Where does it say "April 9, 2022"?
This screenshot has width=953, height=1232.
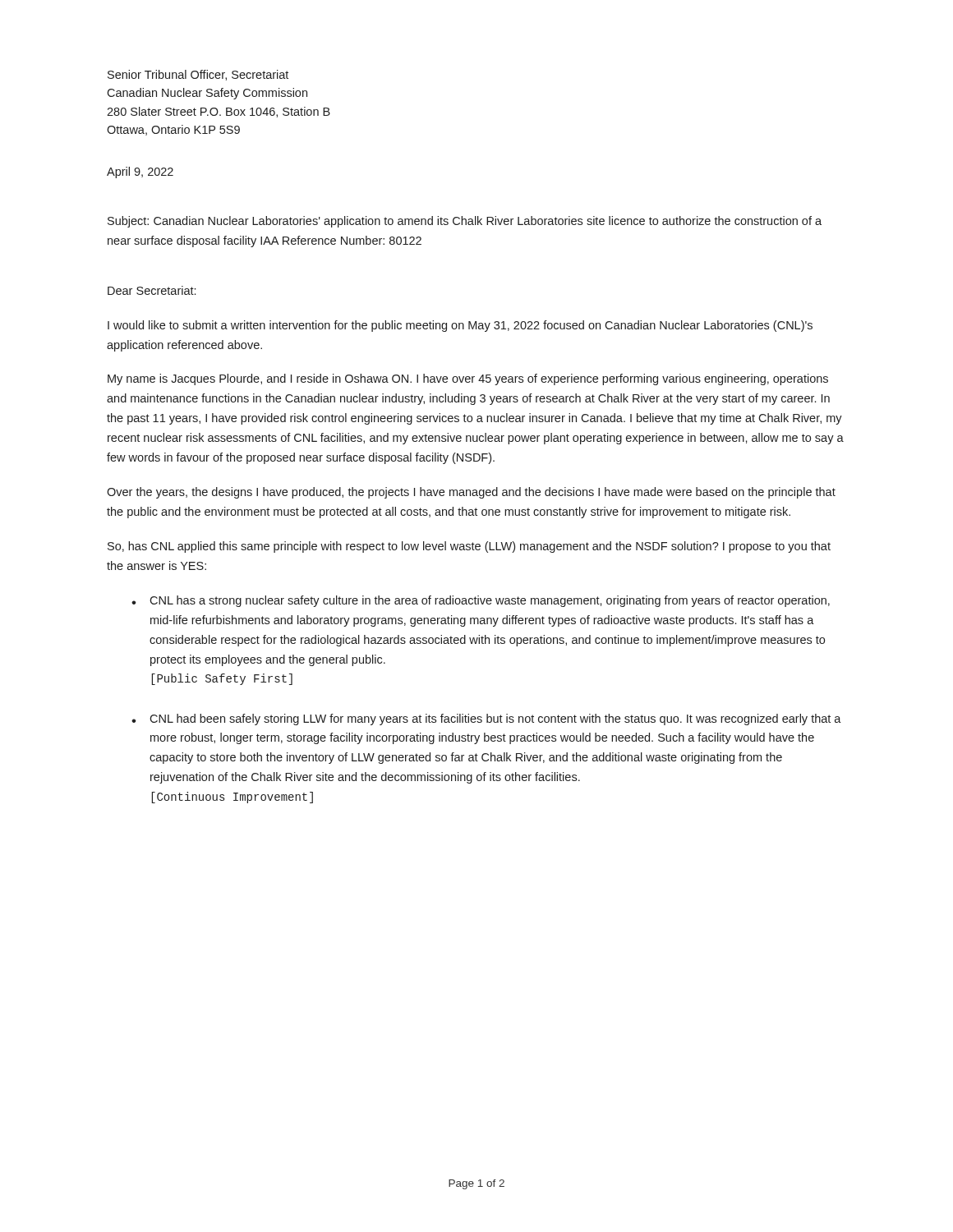tap(140, 172)
